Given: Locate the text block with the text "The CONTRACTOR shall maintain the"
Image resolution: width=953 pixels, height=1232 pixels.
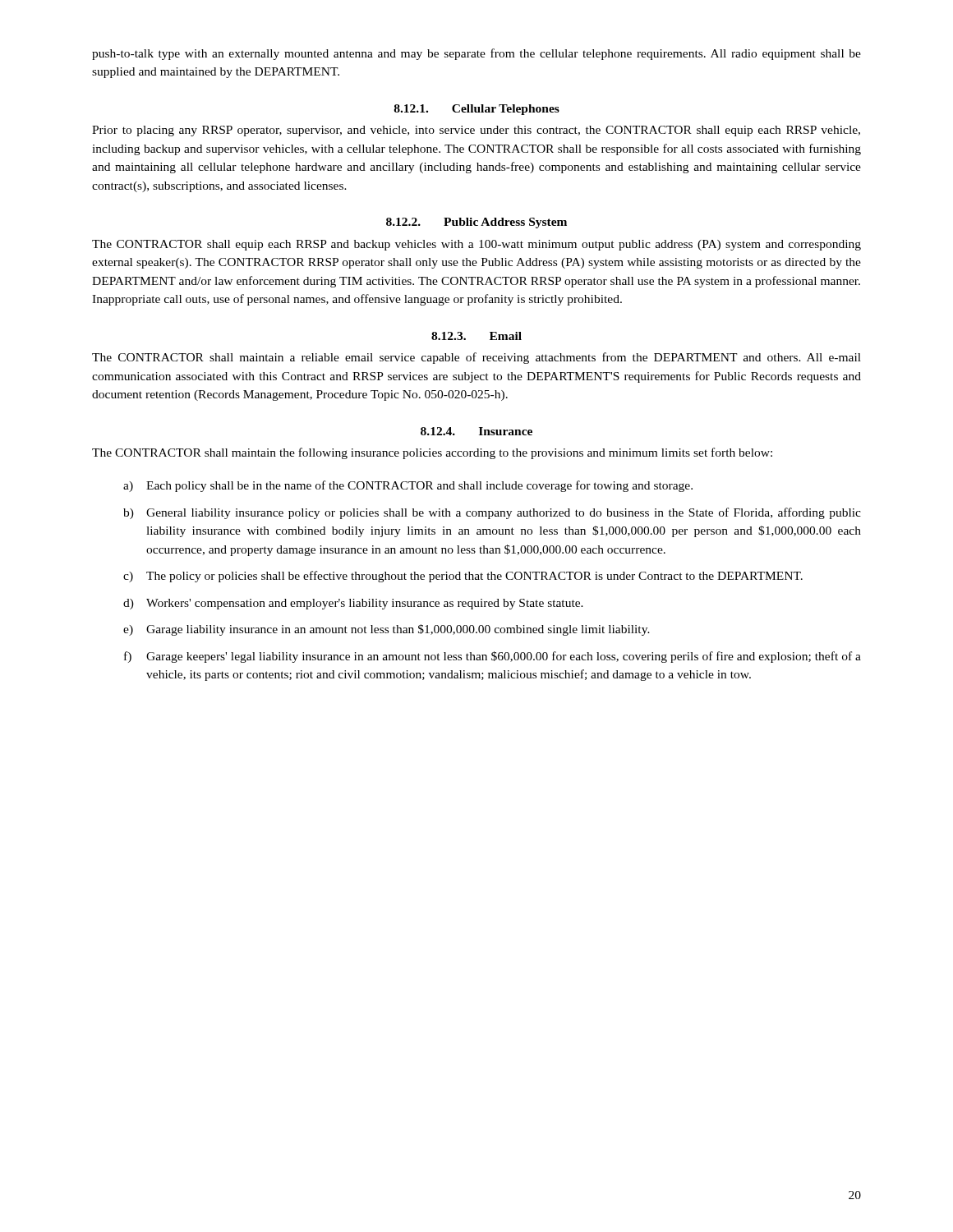Looking at the screenshot, I should click(476, 453).
